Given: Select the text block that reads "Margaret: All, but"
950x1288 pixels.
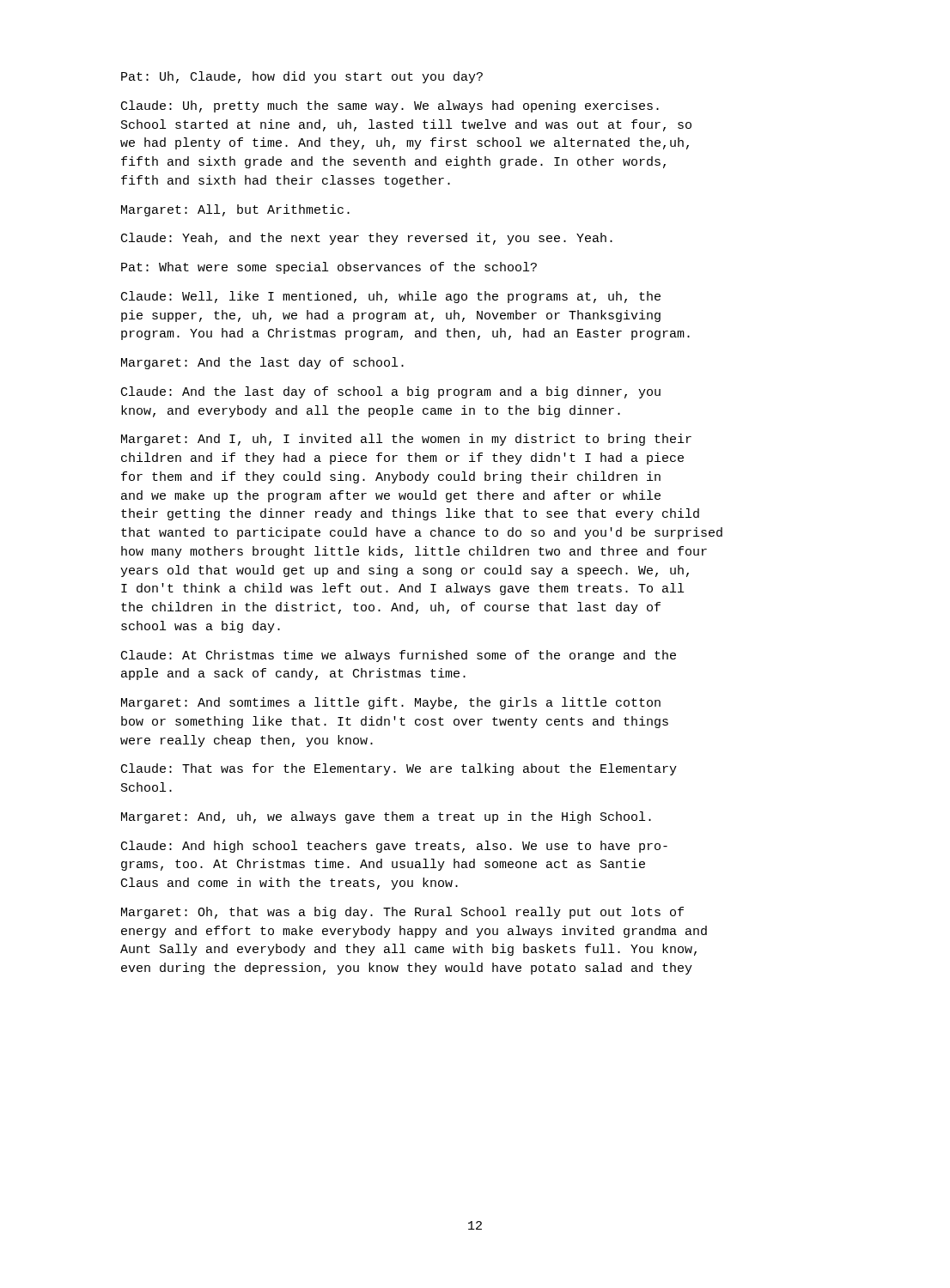Looking at the screenshot, I should [236, 210].
